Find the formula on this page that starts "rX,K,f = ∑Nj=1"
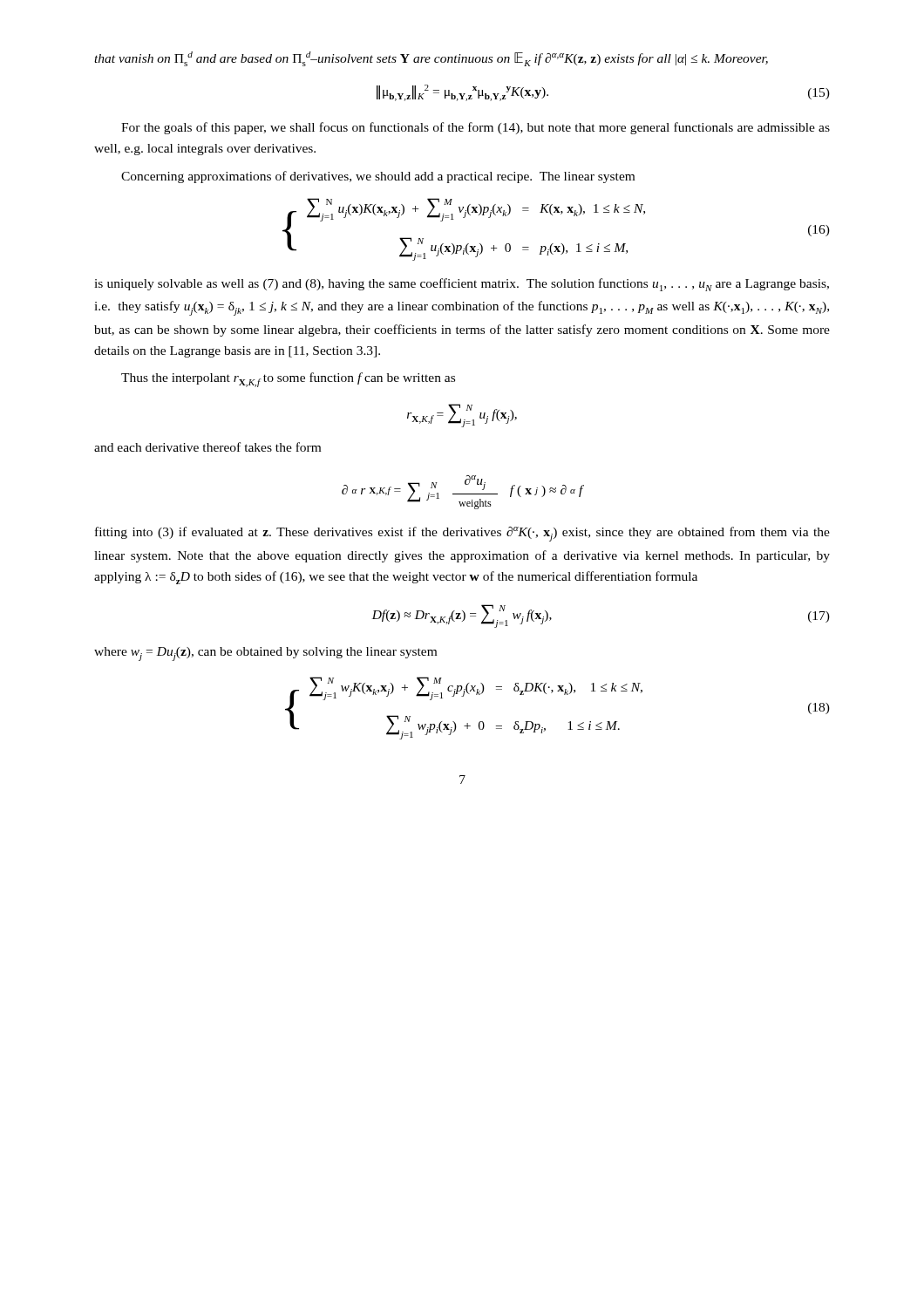 [462, 415]
